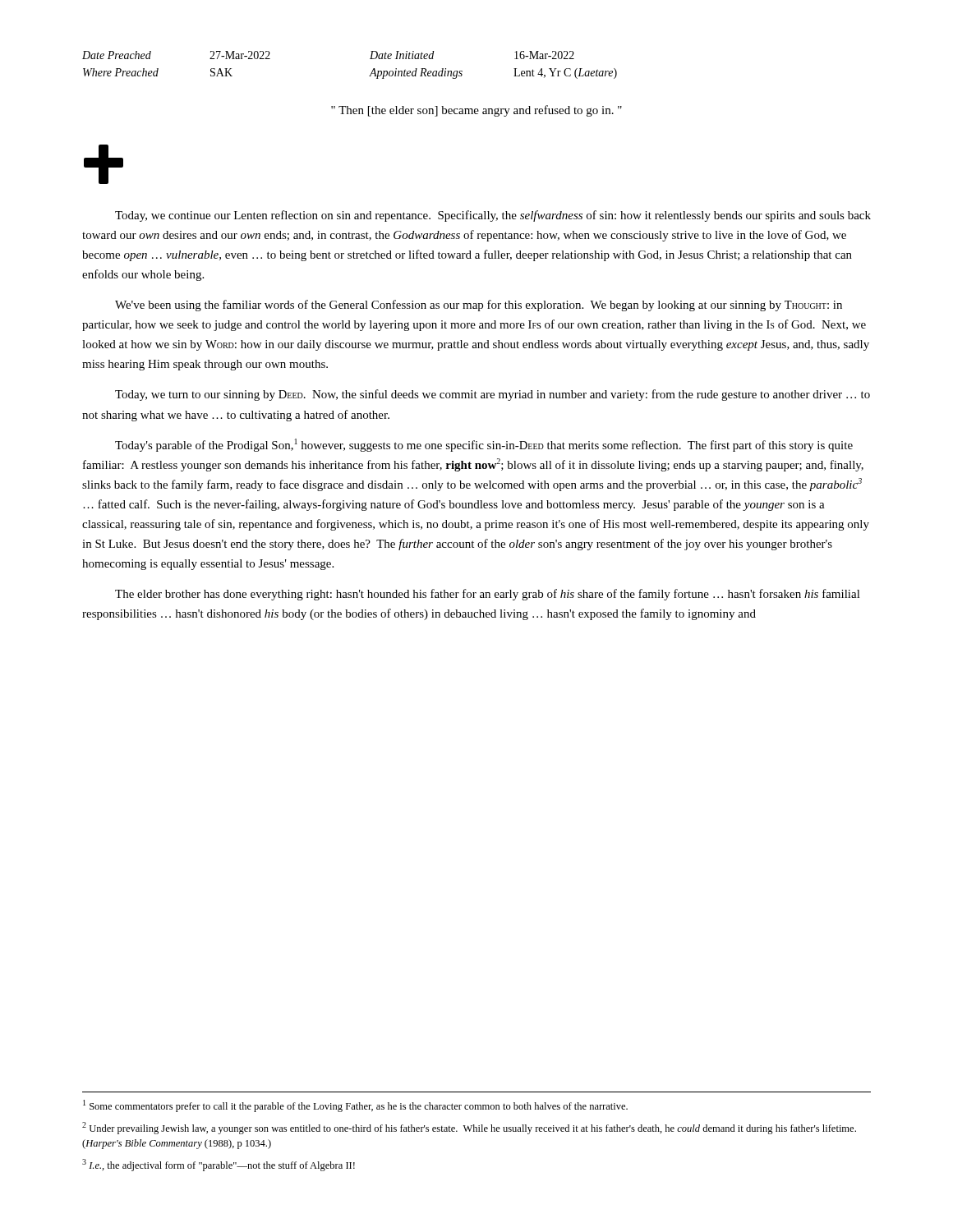The width and height of the screenshot is (953, 1232).
Task: Locate the text block containing "The elder brother has done"
Action: point(471,604)
